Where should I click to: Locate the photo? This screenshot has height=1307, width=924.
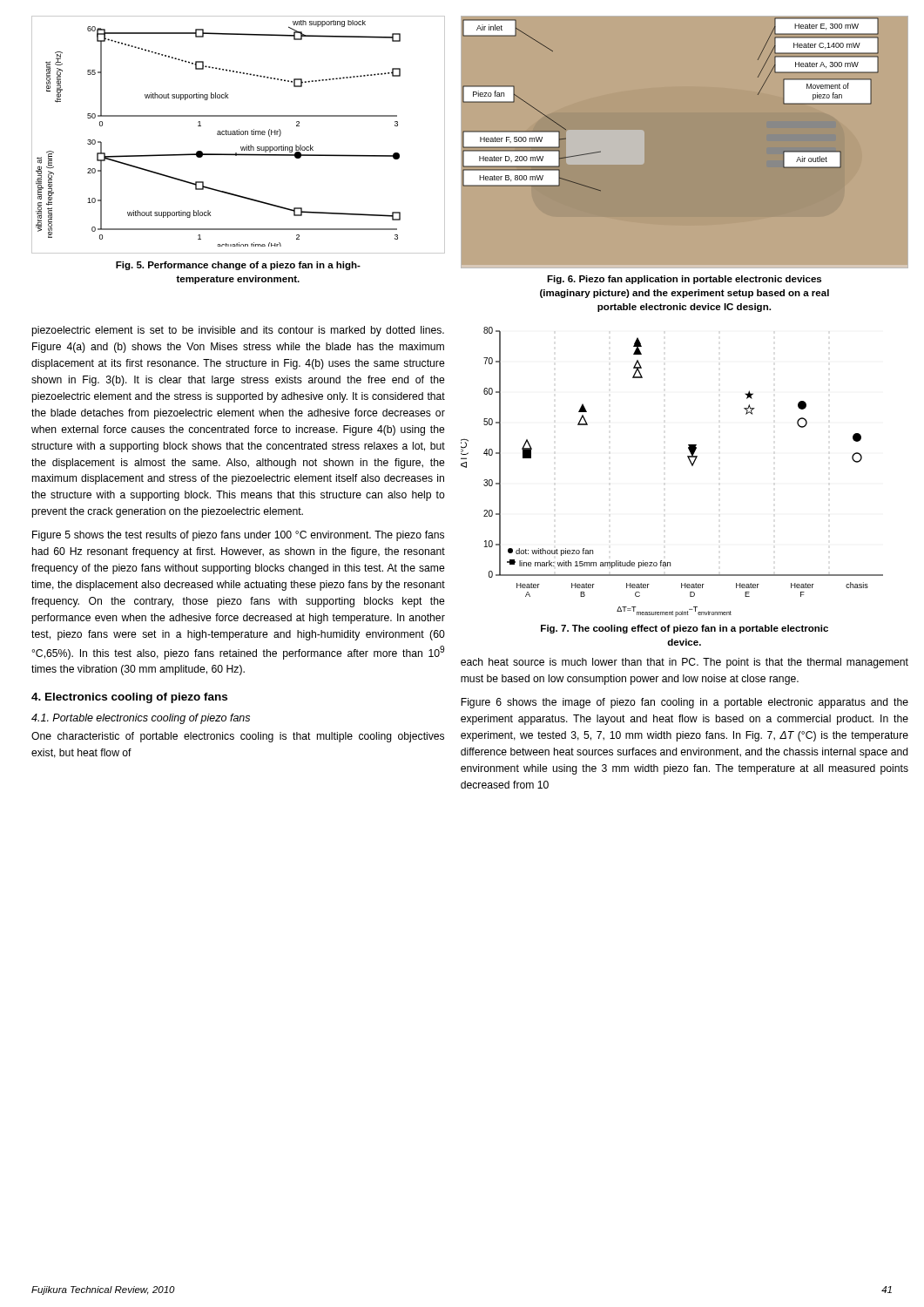click(x=684, y=142)
